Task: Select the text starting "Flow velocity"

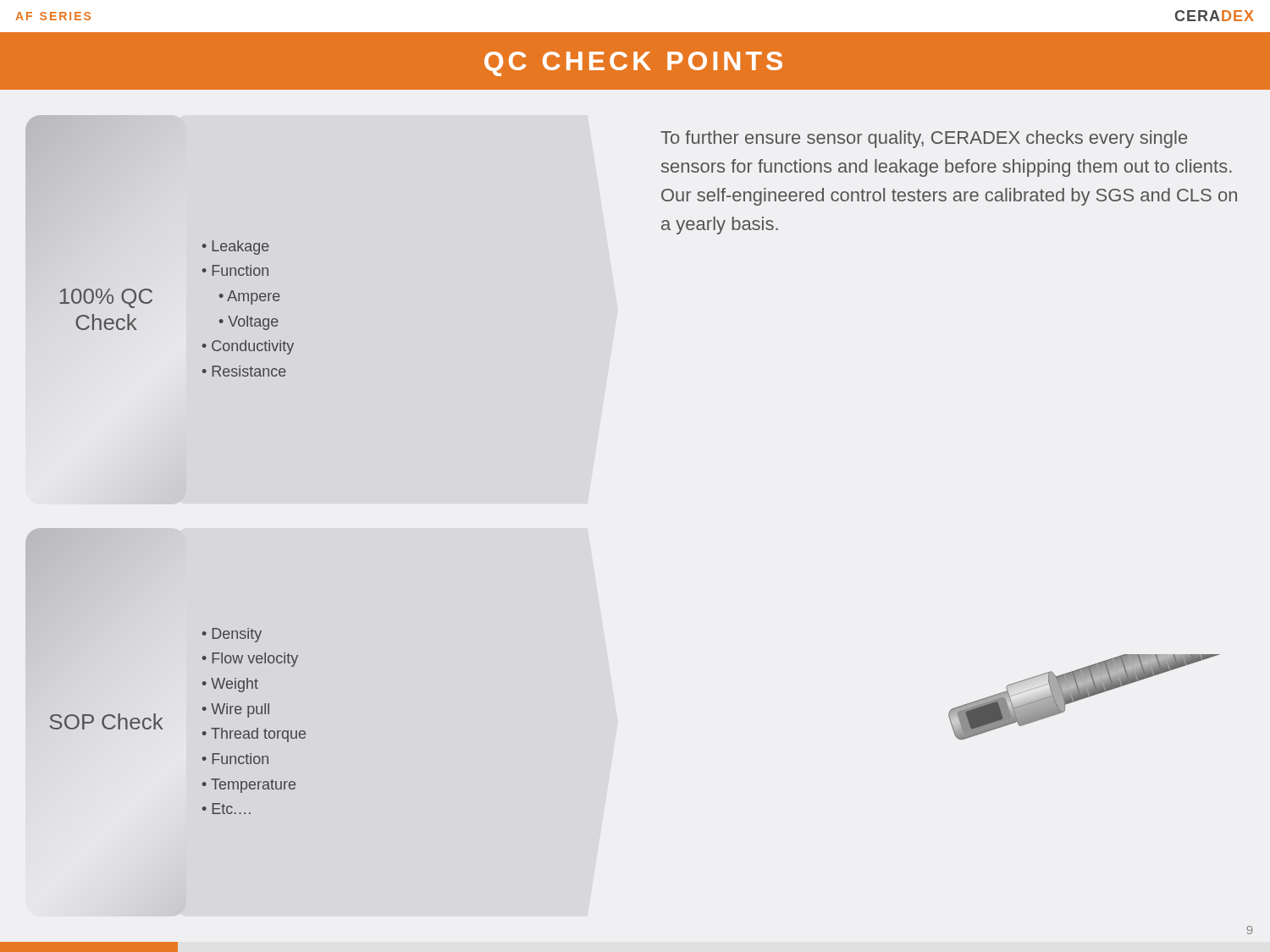Action: 255,658
